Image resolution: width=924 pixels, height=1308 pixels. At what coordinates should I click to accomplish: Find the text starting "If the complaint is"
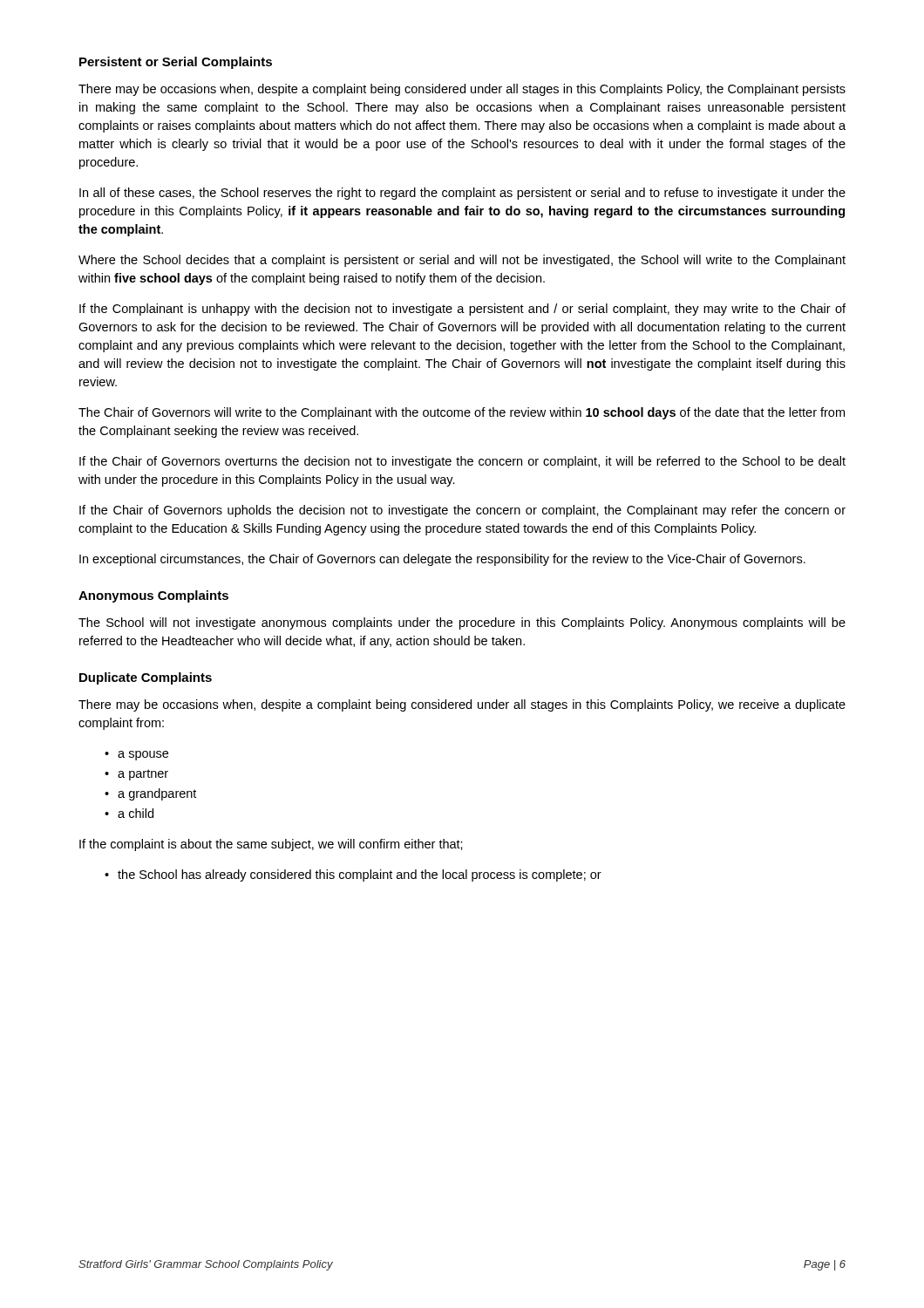click(x=271, y=844)
